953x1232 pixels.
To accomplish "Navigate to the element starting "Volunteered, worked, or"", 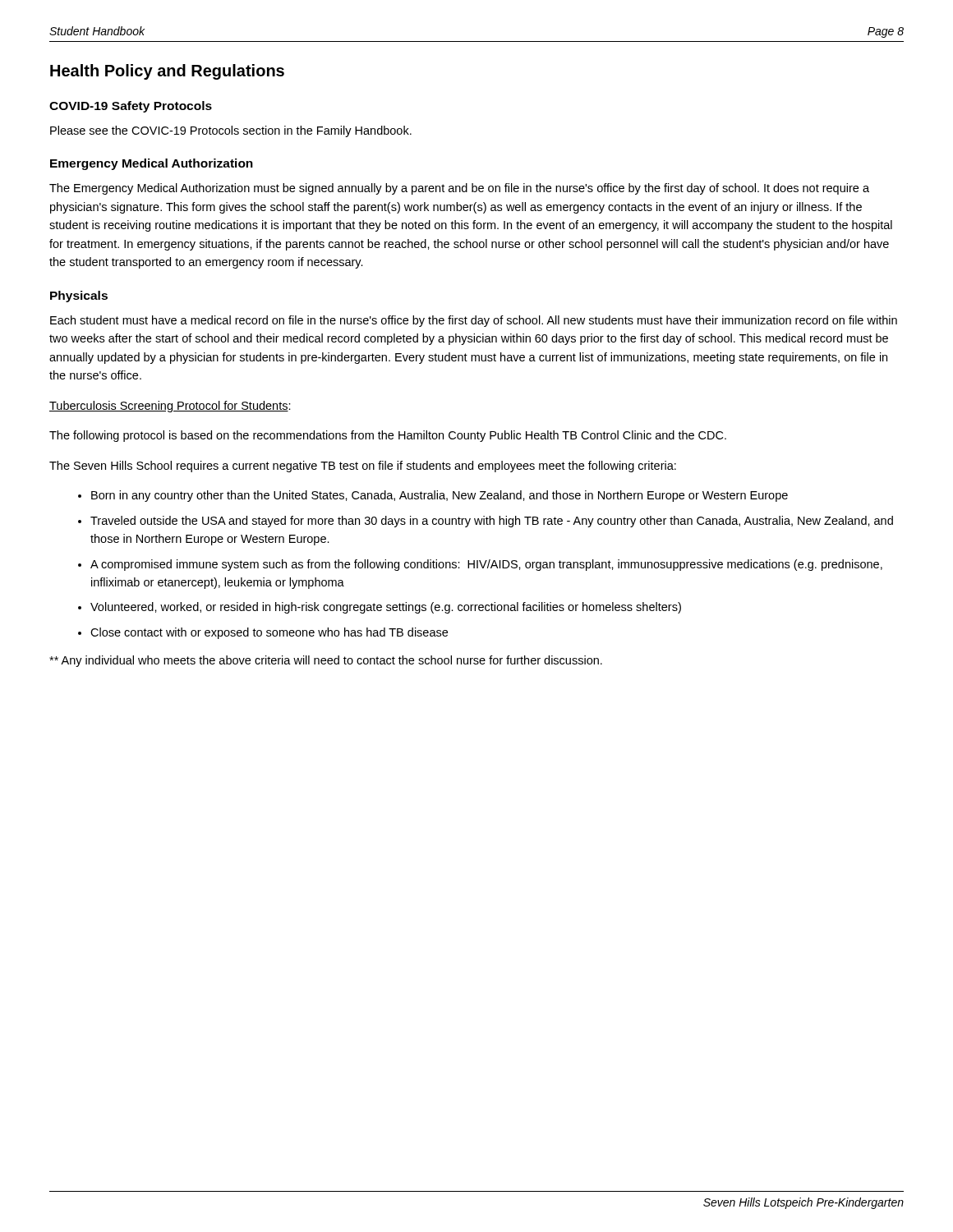I will [x=386, y=607].
